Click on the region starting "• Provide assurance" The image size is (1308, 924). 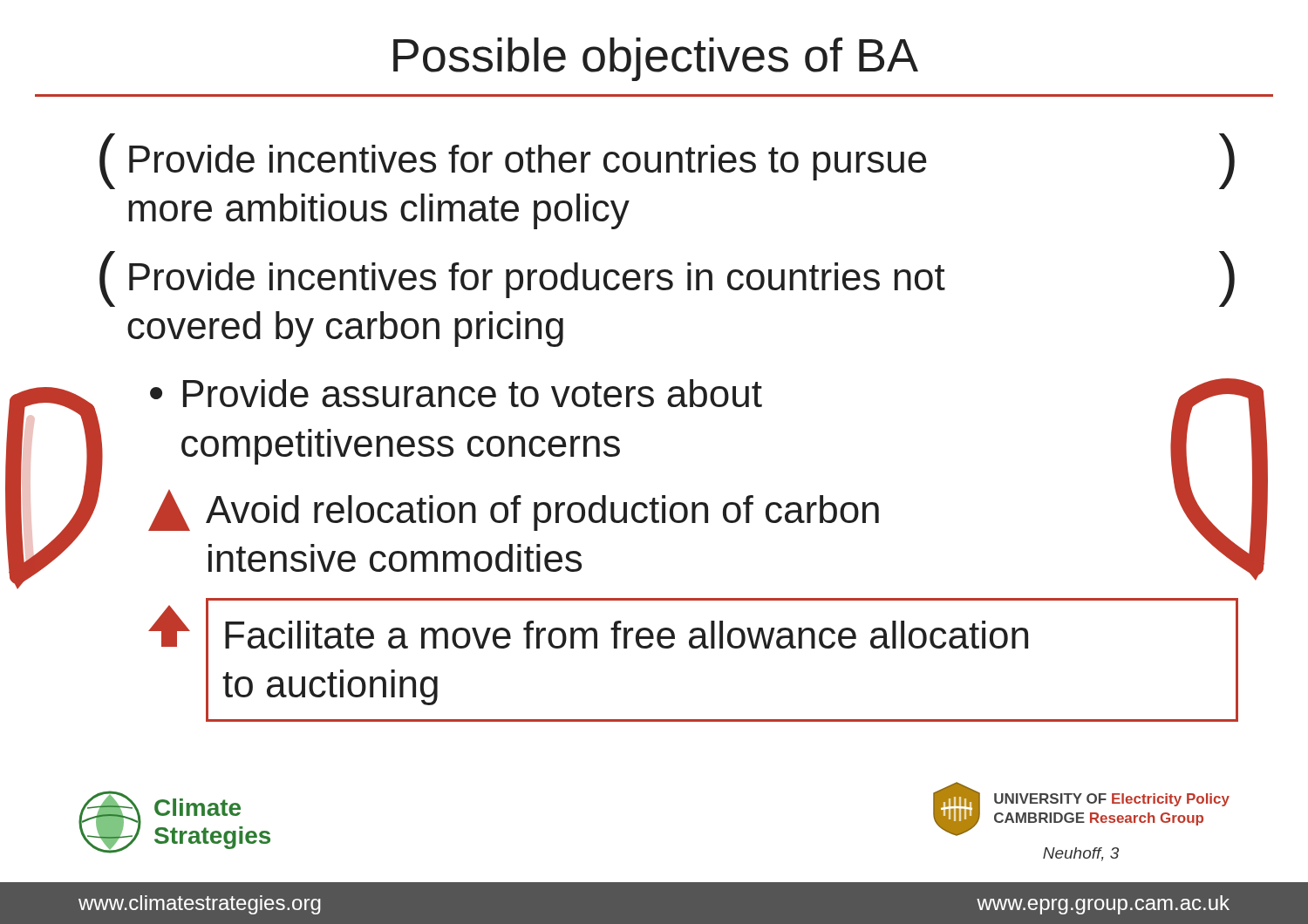pyautogui.click(x=693, y=417)
